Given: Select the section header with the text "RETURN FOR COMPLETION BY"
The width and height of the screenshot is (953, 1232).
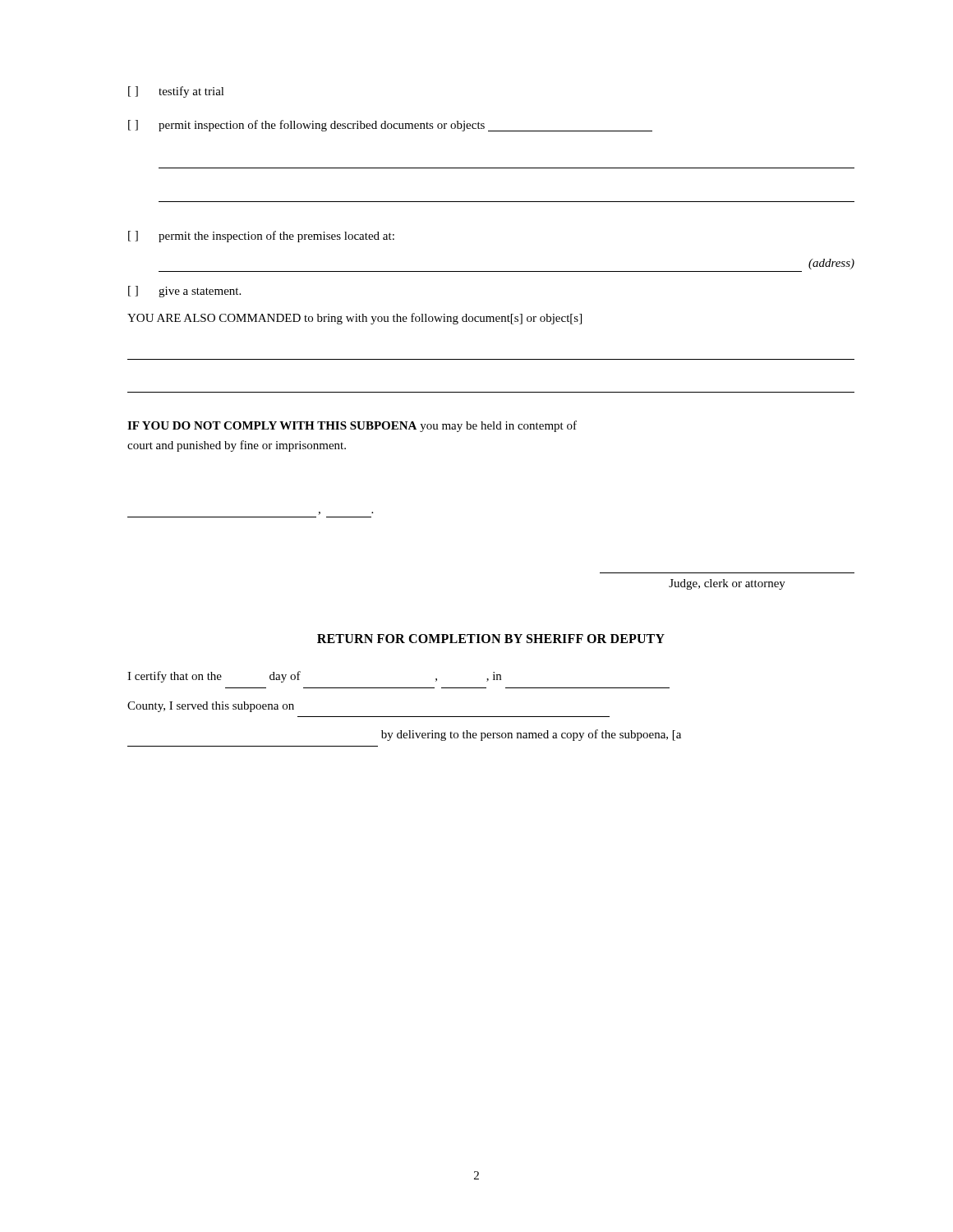Looking at the screenshot, I should [491, 639].
